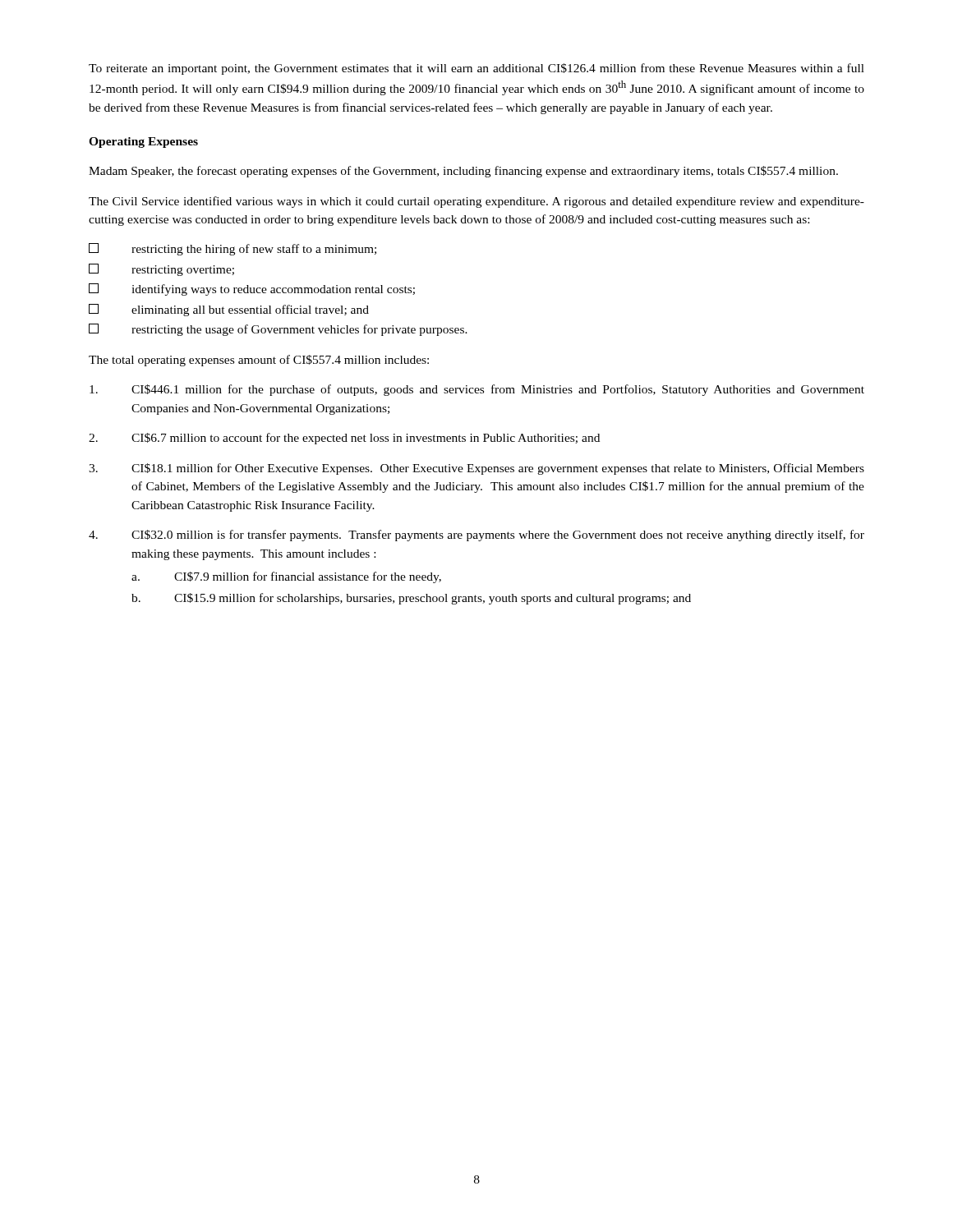Screen dimensions: 1232x953
Task: Click on the element starting "4. CI$32.0 million is for transfer payments. Transfer"
Action: pyautogui.click(x=476, y=536)
